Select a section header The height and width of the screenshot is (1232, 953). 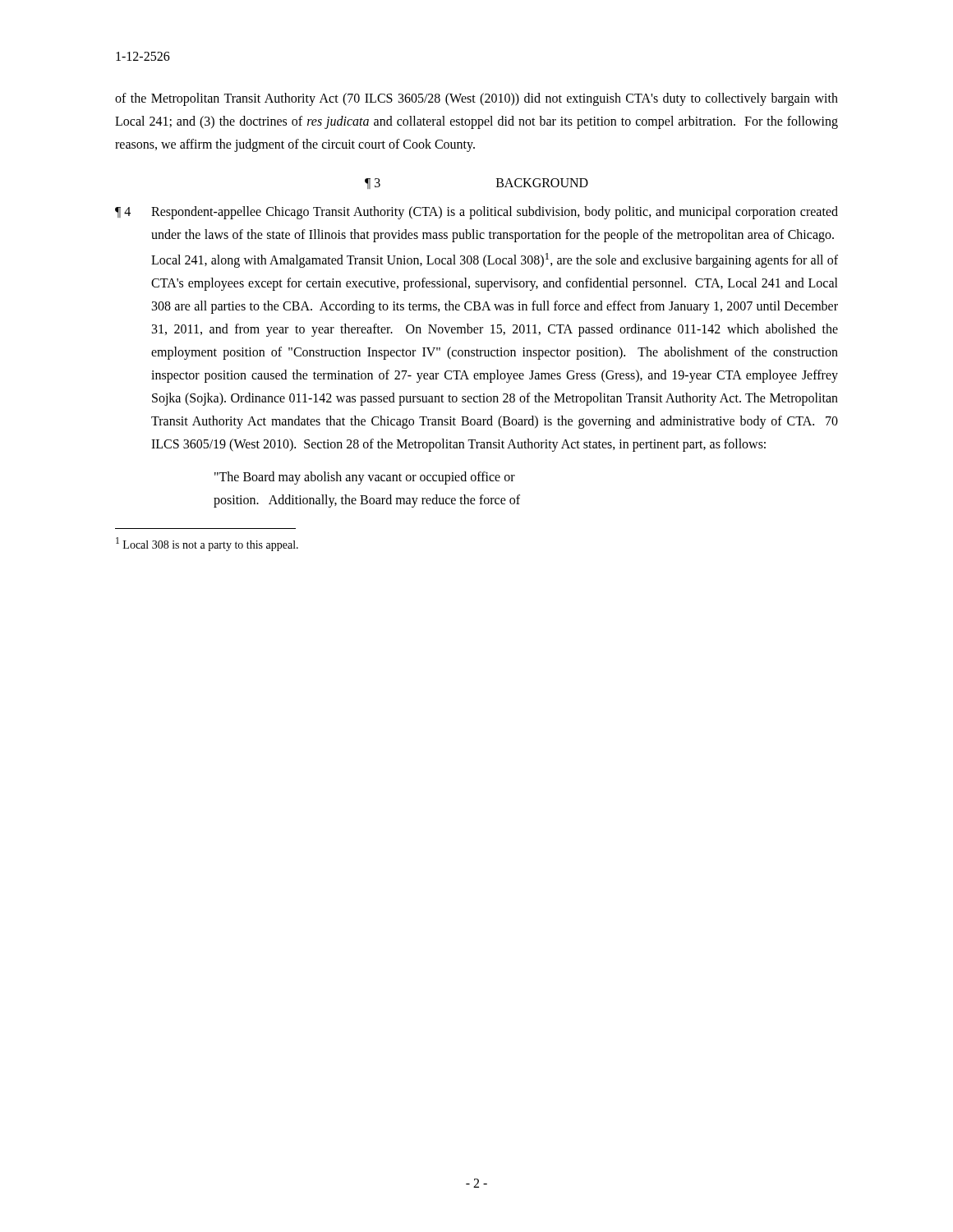point(476,183)
